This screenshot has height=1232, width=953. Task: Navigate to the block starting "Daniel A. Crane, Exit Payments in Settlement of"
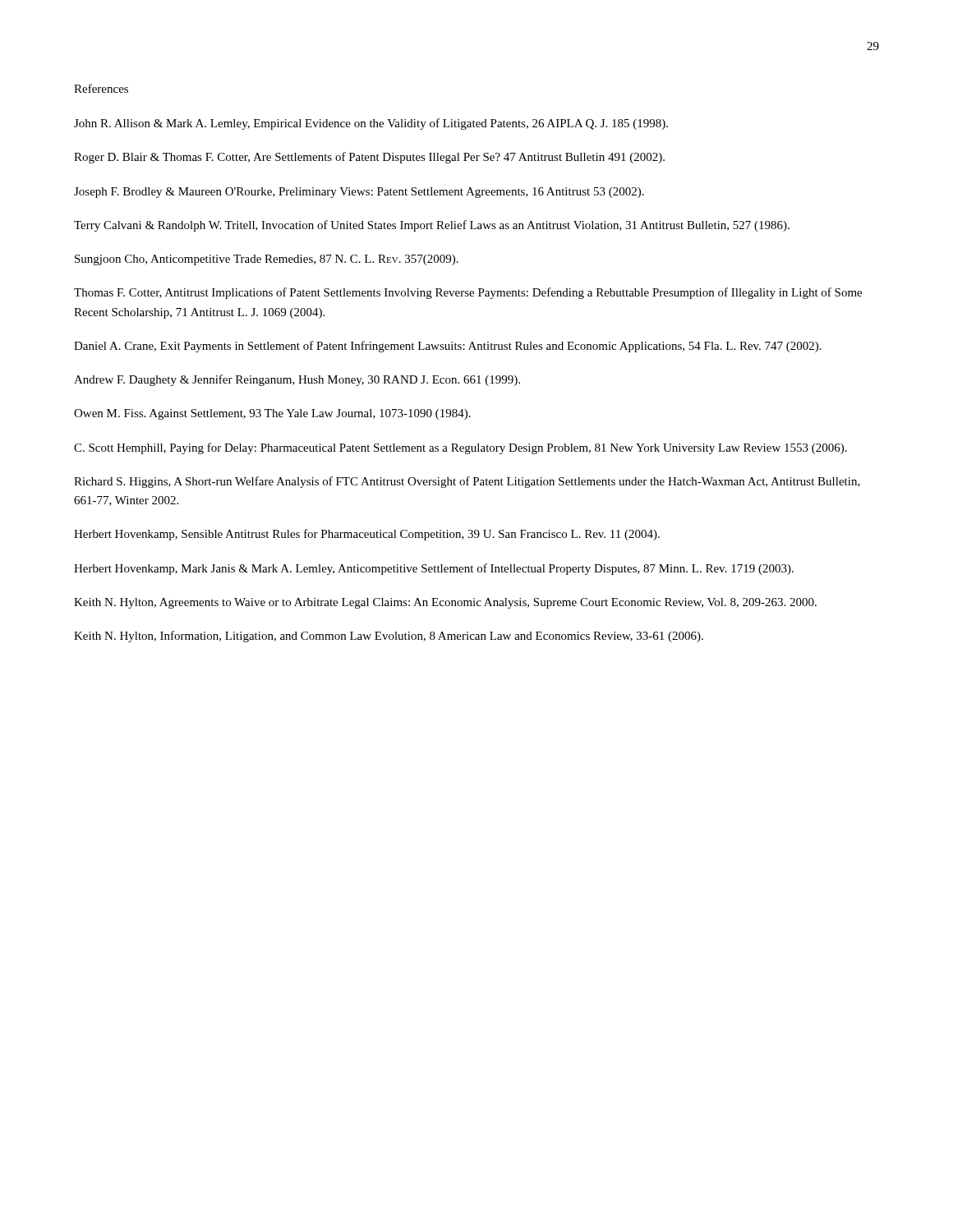click(448, 346)
